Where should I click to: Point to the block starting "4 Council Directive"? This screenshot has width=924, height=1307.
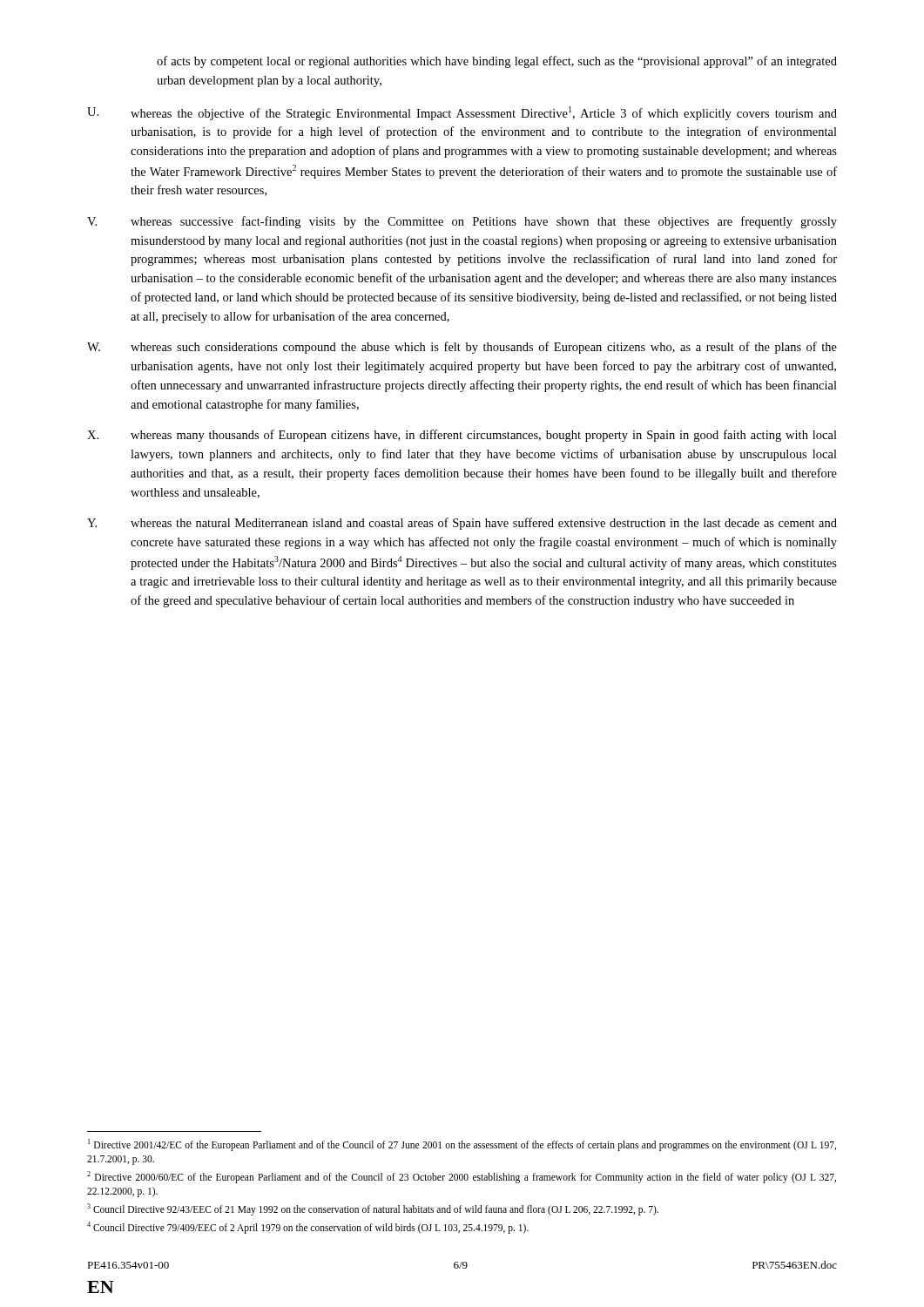click(x=308, y=1226)
